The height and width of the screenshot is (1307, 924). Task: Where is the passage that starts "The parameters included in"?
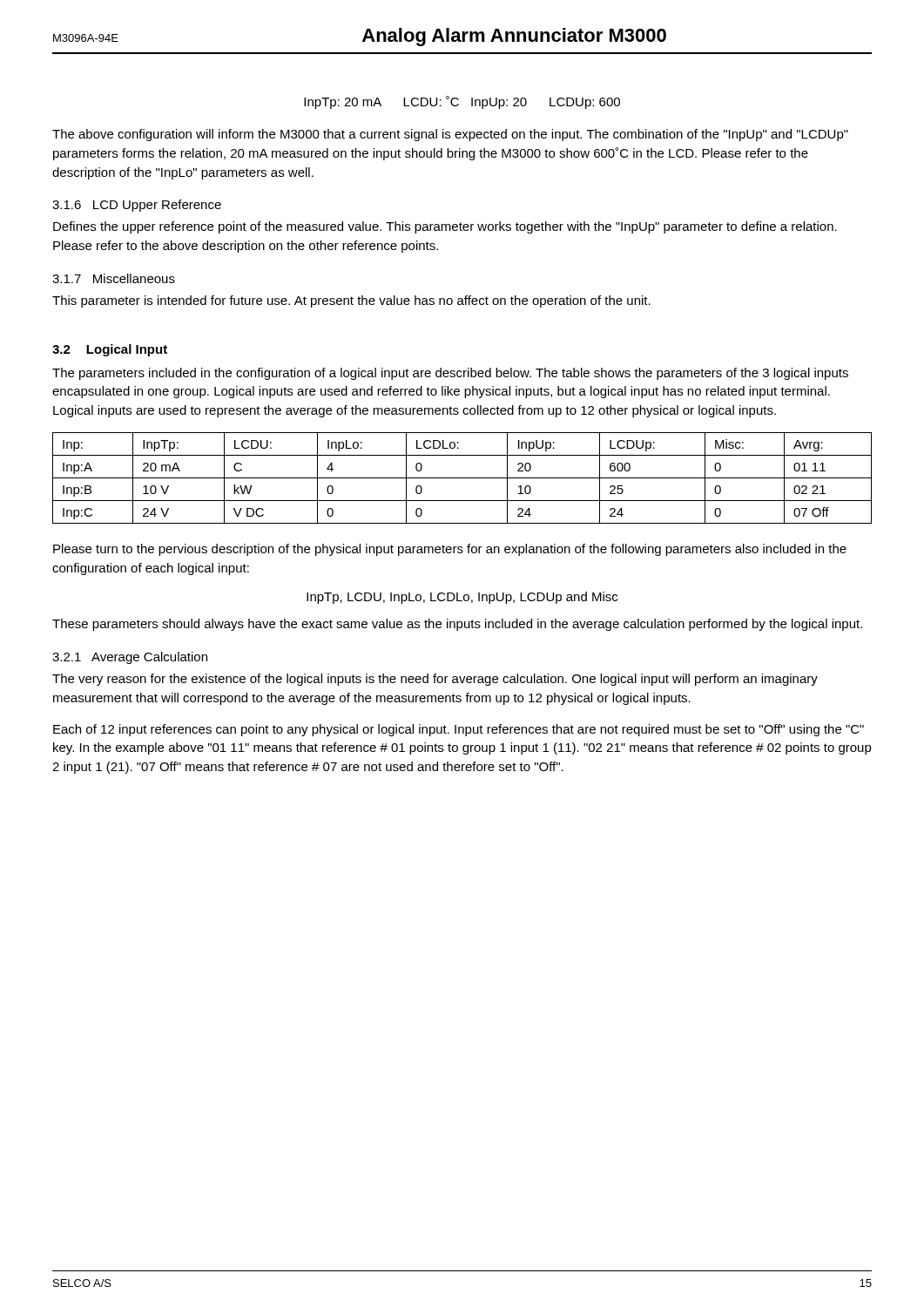[x=462, y=391]
